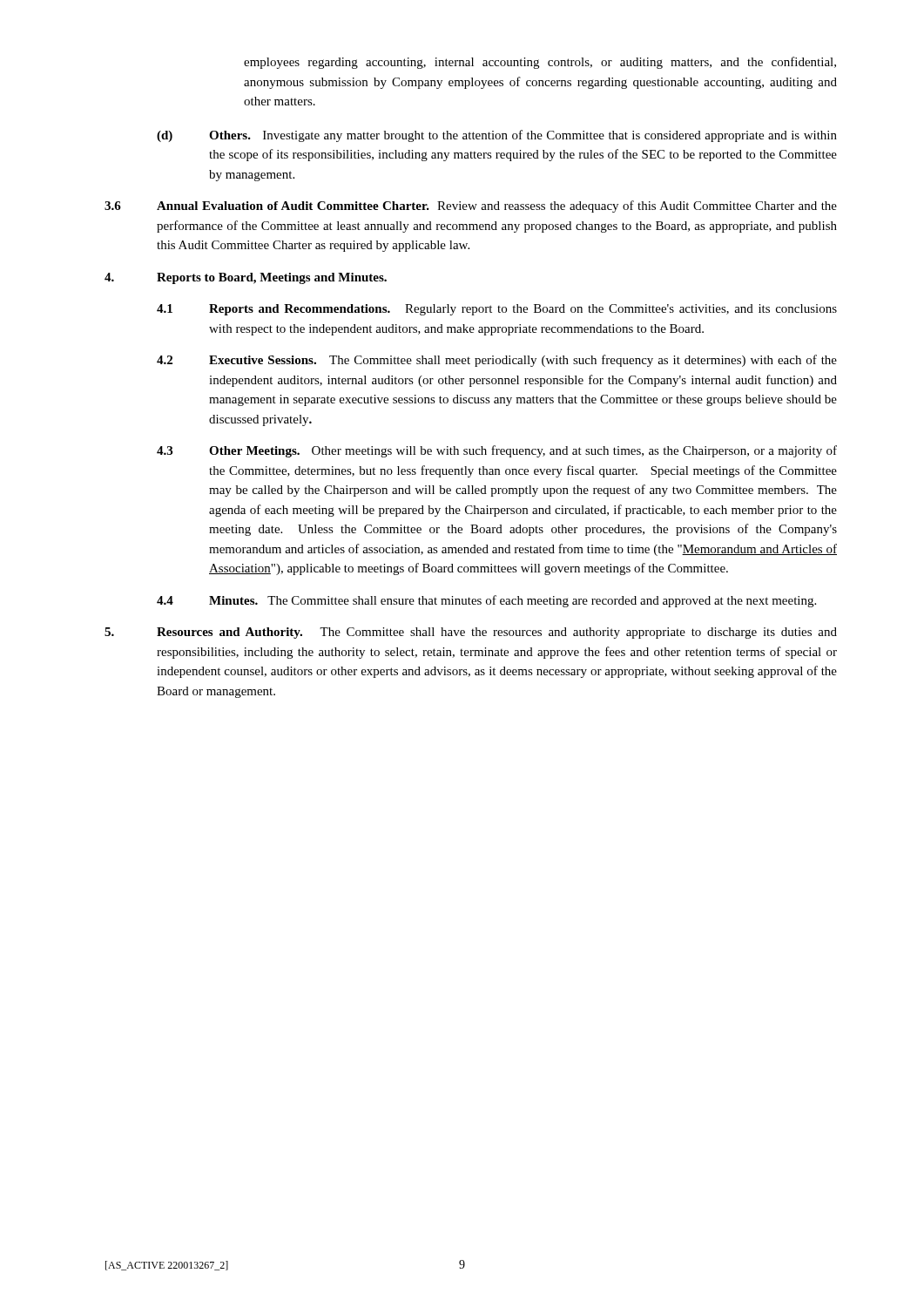Viewport: 924px width, 1307px height.
Task: Select the block starting "employees regarding accounting, internal"
Action: point(540,81)
